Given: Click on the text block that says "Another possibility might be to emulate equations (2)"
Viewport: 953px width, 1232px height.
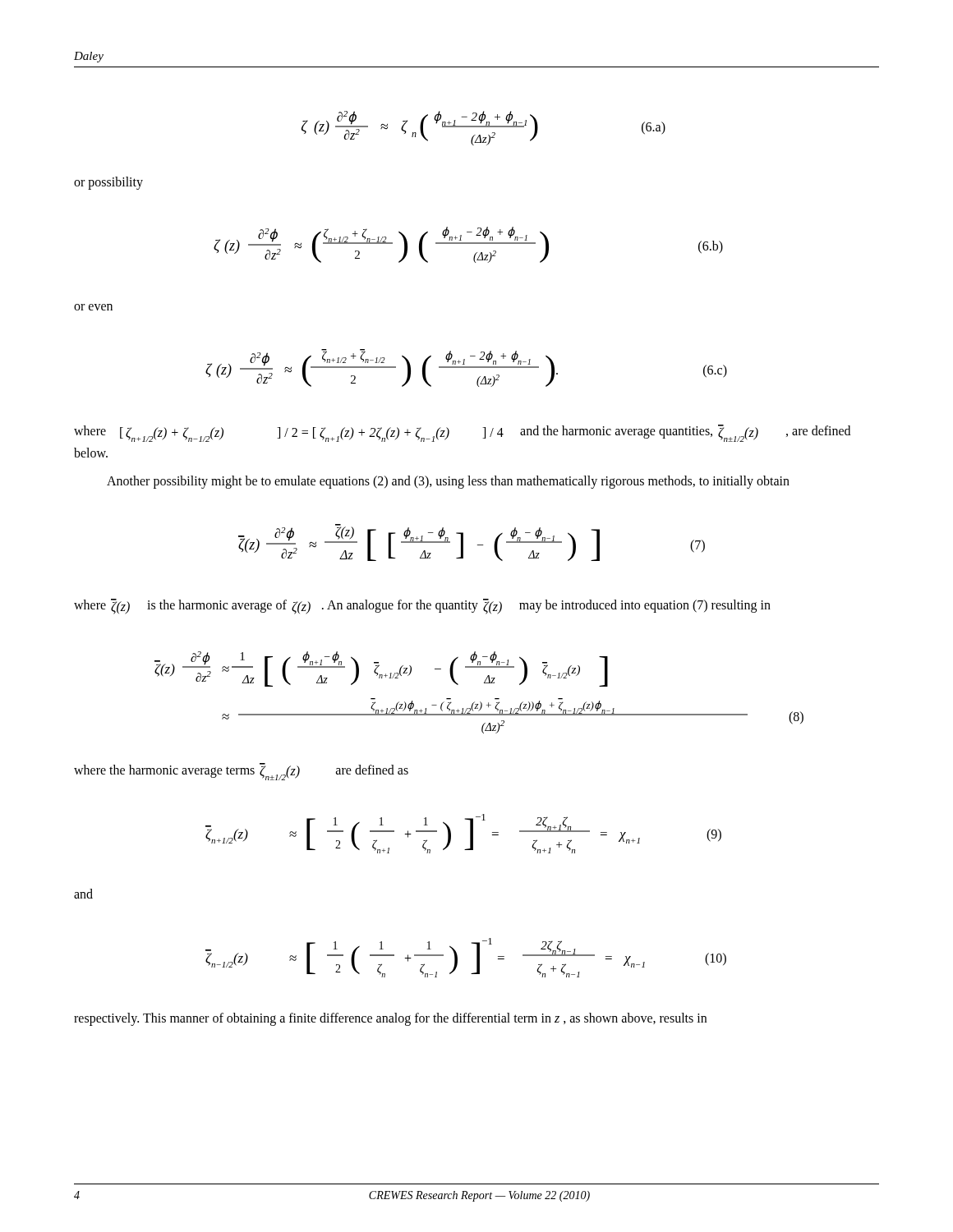Looking at the screenshot, I should tap(448, 481).
